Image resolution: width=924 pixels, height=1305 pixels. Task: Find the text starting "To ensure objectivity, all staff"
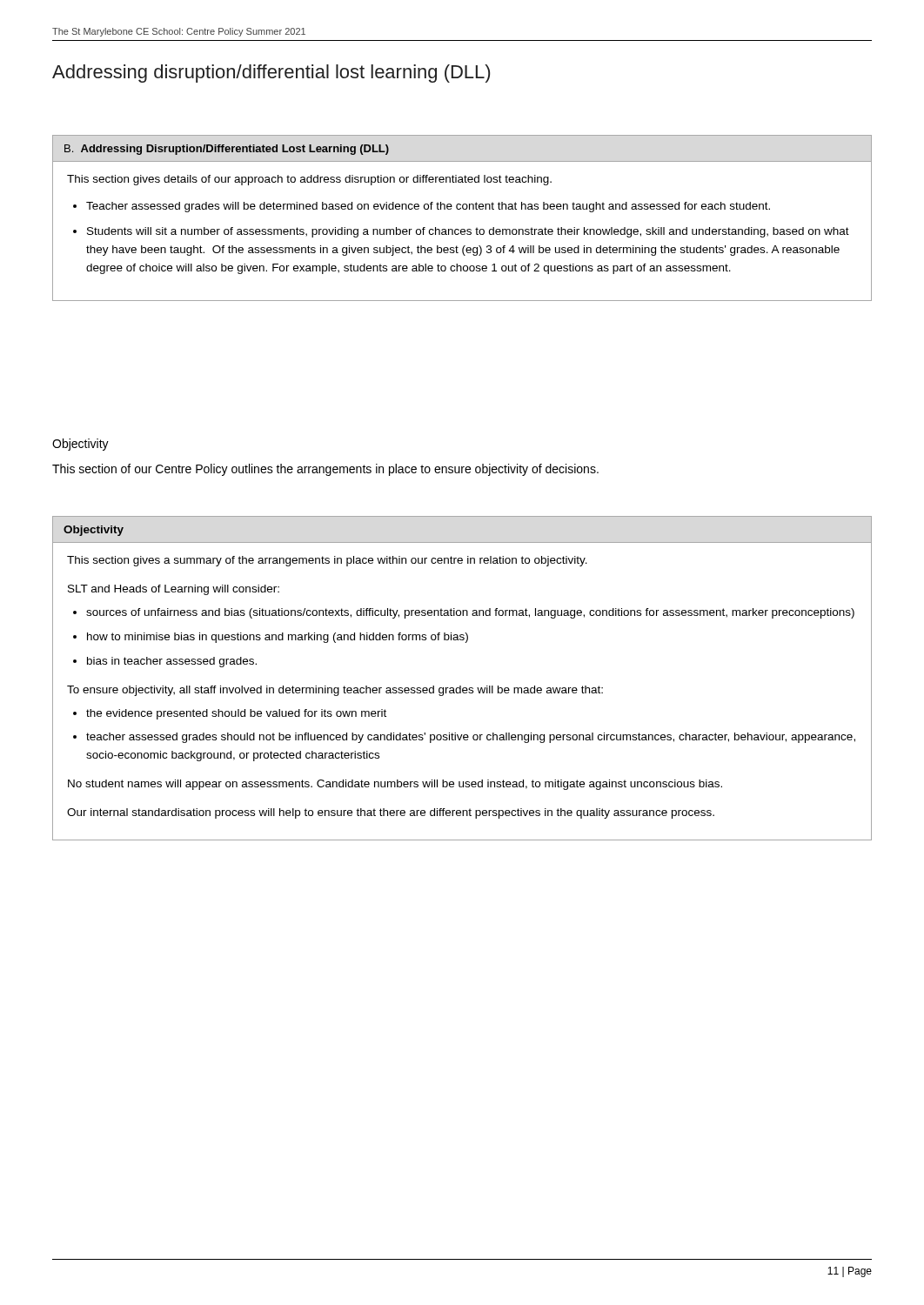335,689
